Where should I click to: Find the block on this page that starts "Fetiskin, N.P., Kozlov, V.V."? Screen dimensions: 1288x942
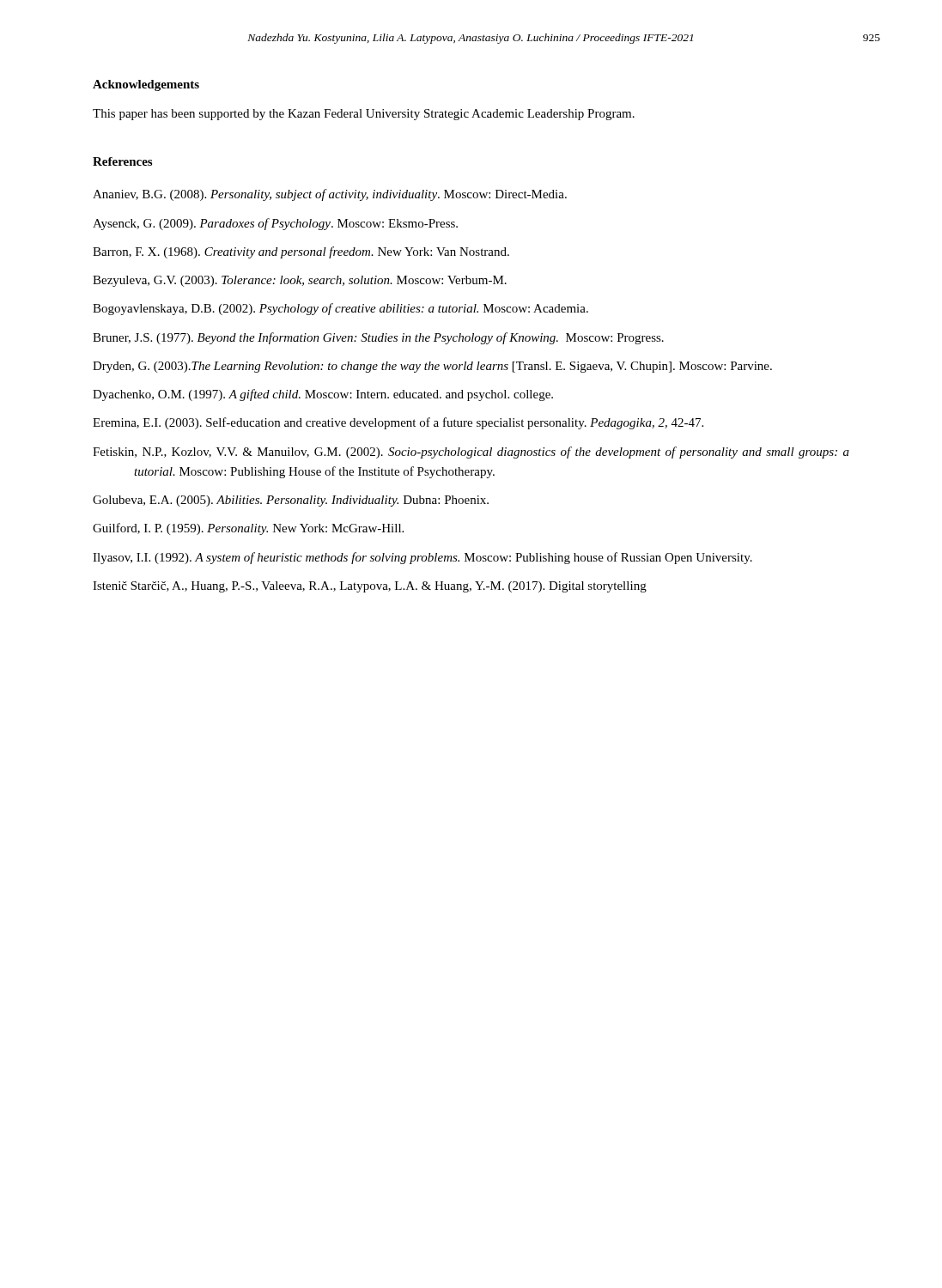471,461
